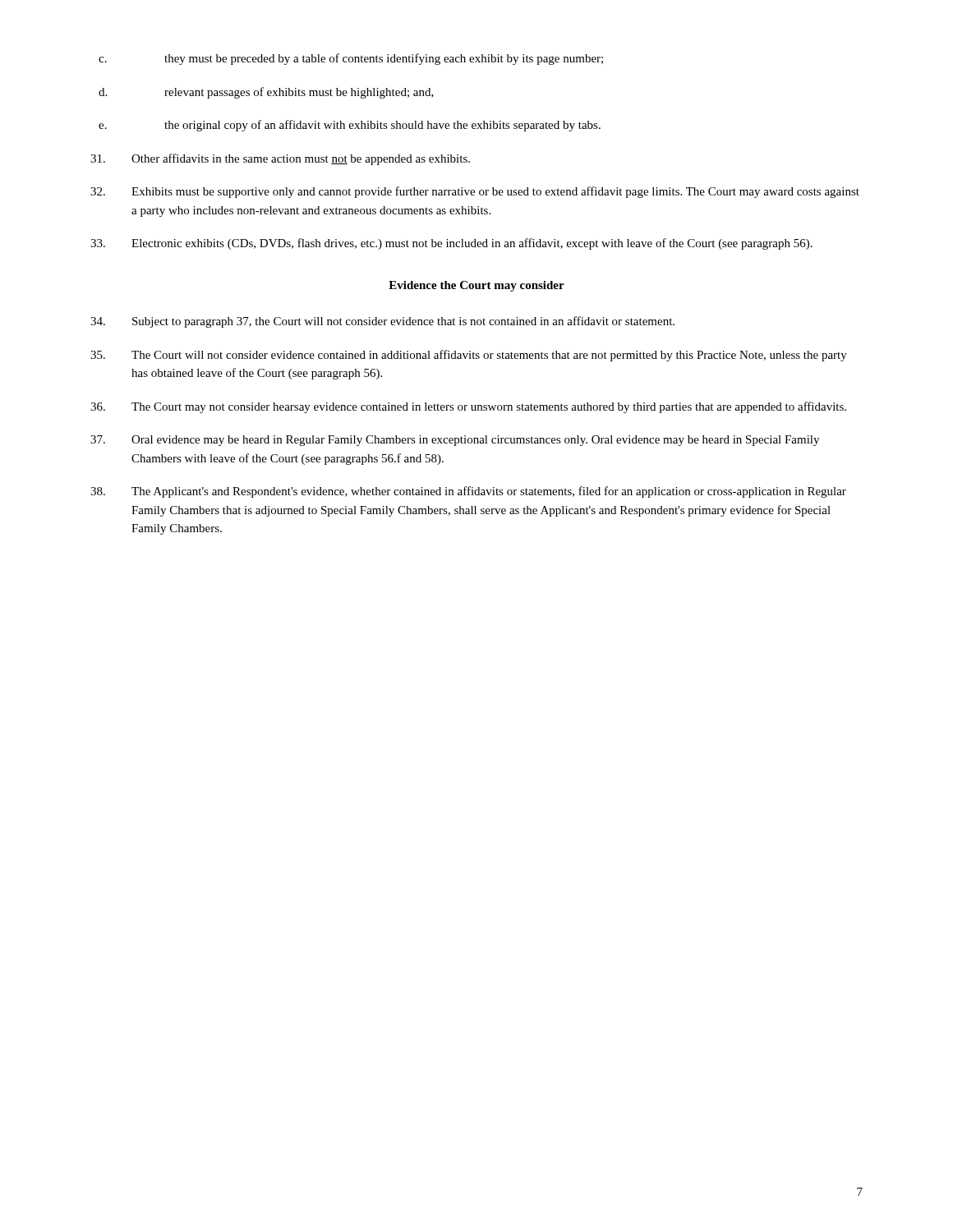Locate the list item with the text "38. The Applicant's and Respondent's evidence, whether contained"
Viewport: 953px width, 1232px height.
(x=476, y=510)
